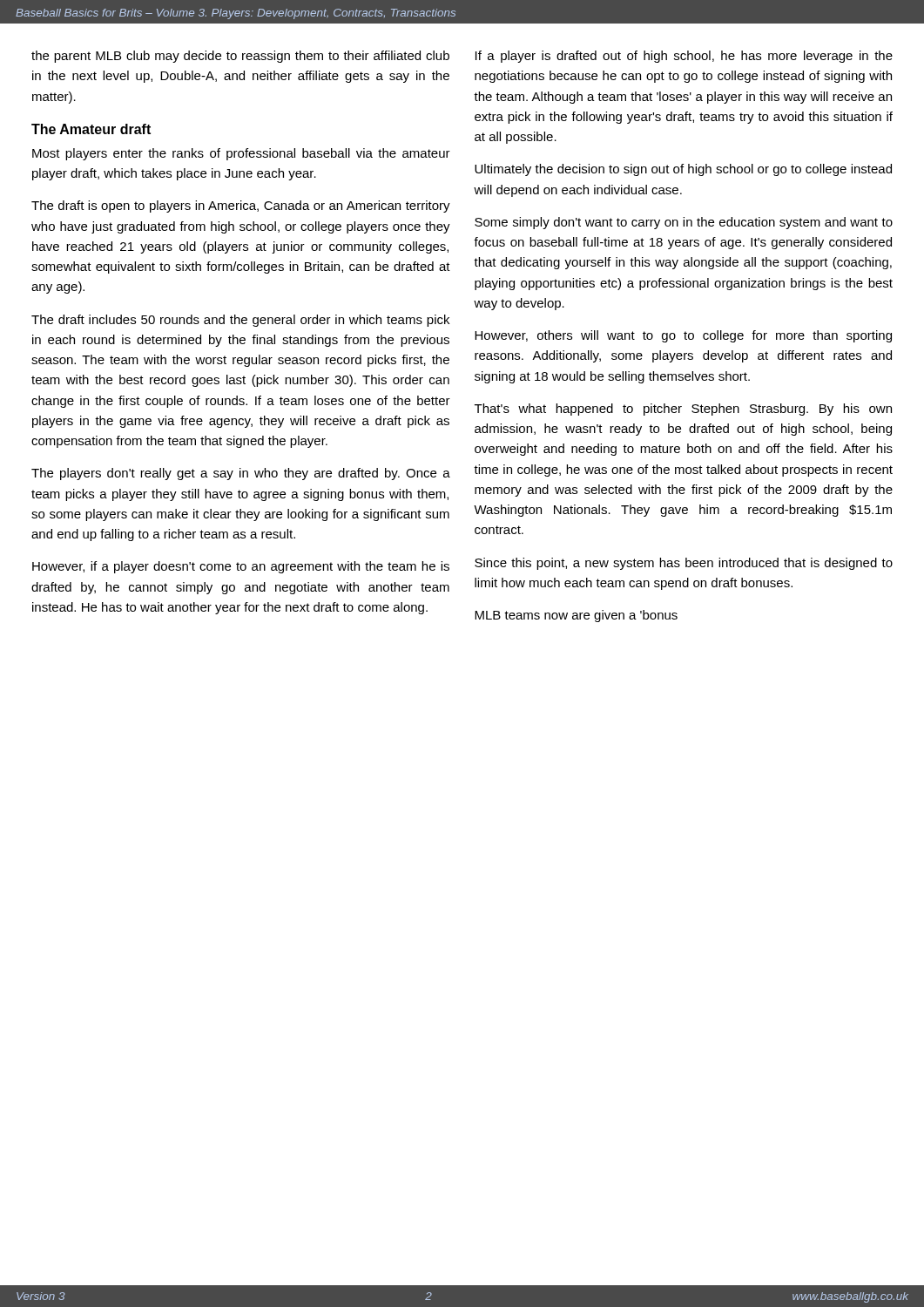Navigate to the element starting "The players don't really"
This screenshot has width=924, height=1307.
point(241,503)
